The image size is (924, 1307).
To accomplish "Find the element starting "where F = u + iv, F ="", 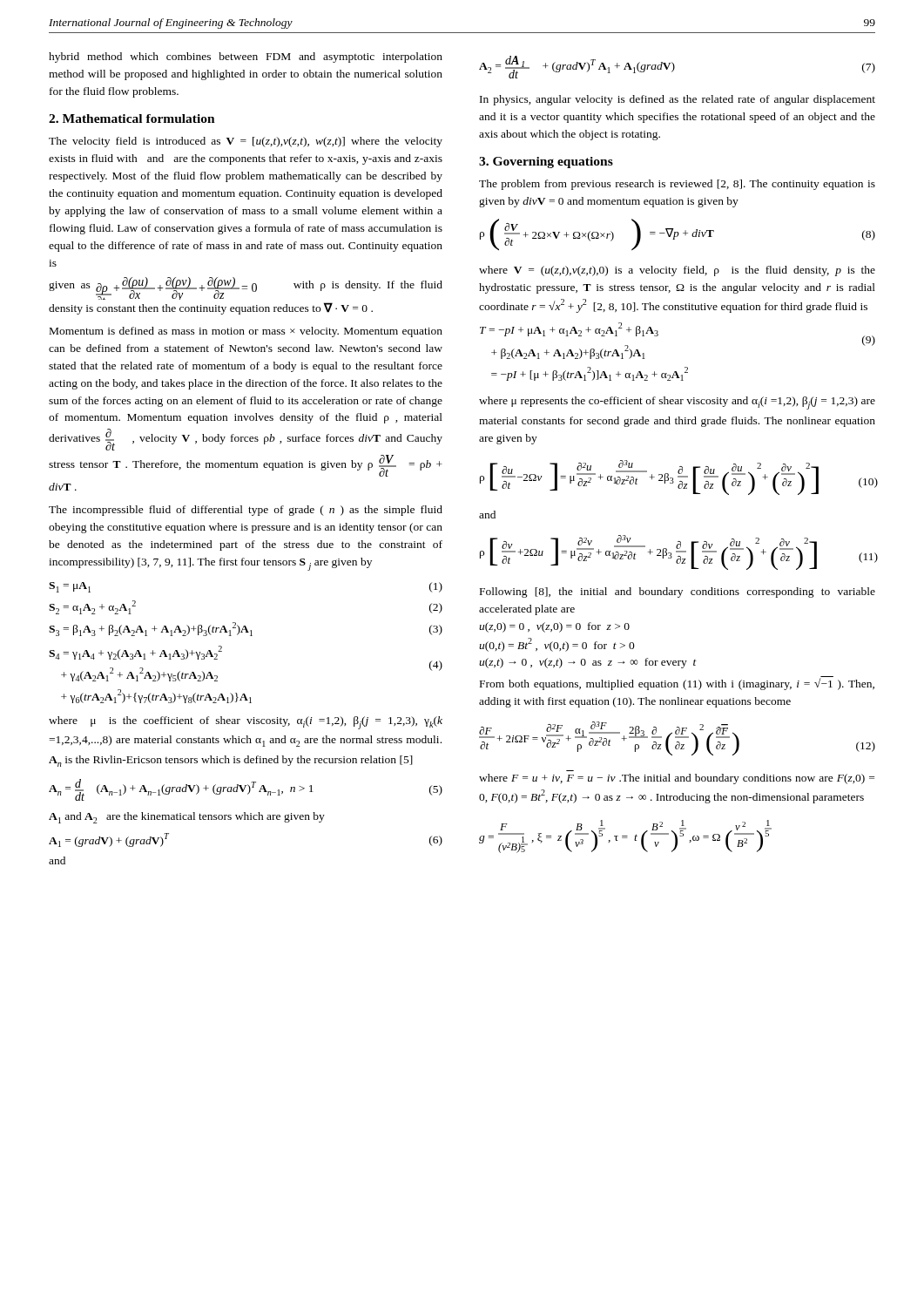I will coord(677,787).
